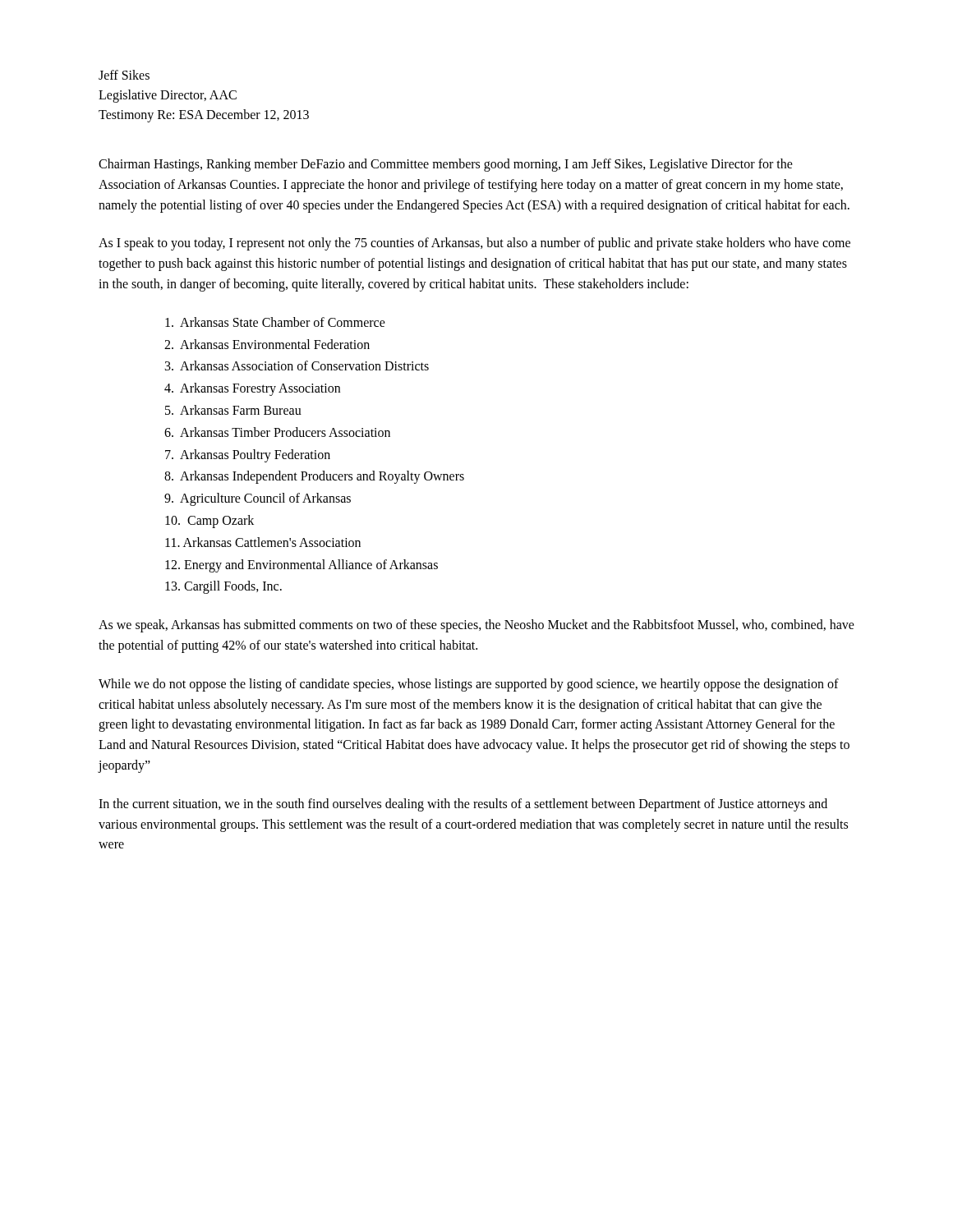Locate the list item with the text "11. Arkansas Cattlemen's Association"

point(263,542)
